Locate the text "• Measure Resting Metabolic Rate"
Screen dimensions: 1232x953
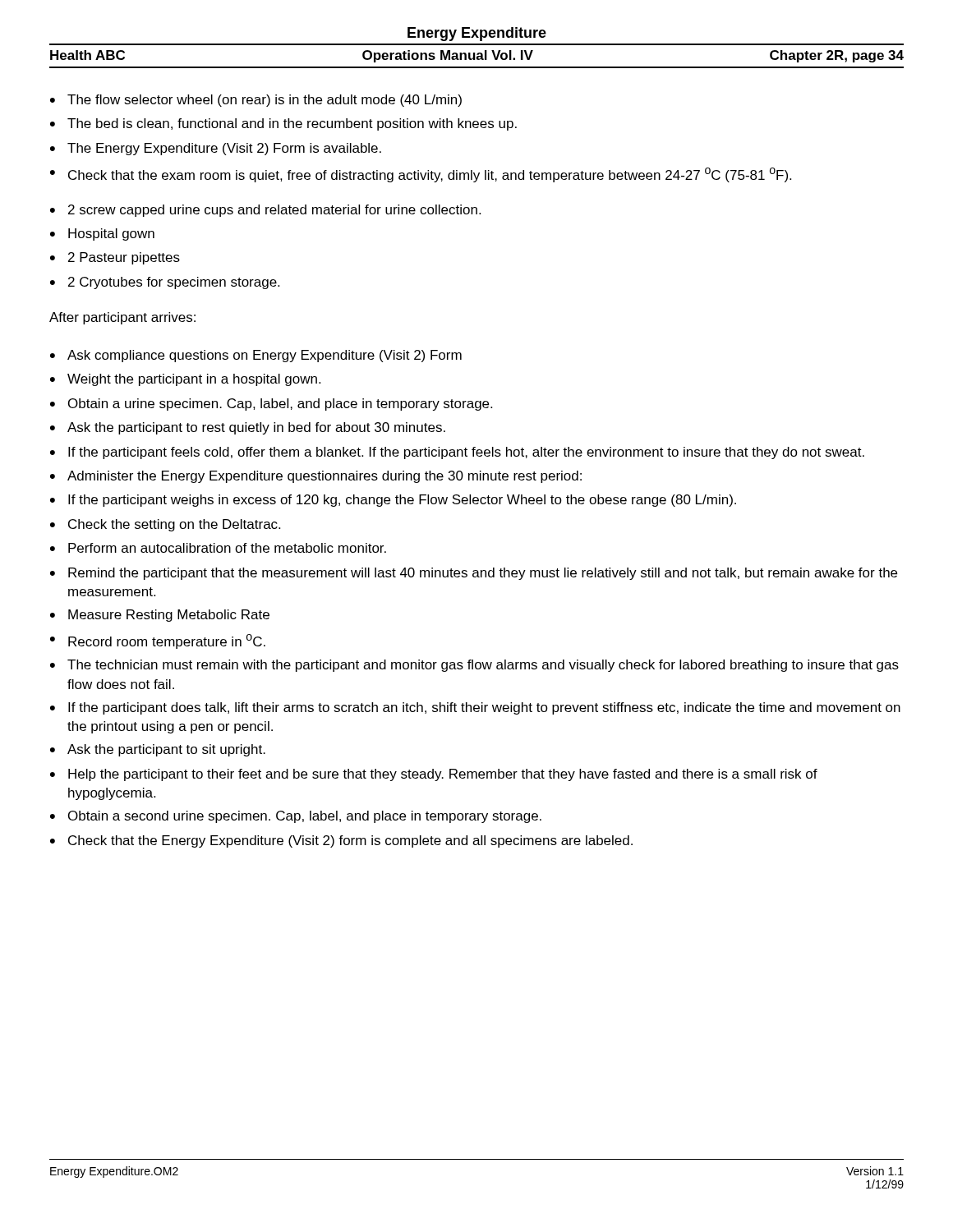click(x=160, y=616)
